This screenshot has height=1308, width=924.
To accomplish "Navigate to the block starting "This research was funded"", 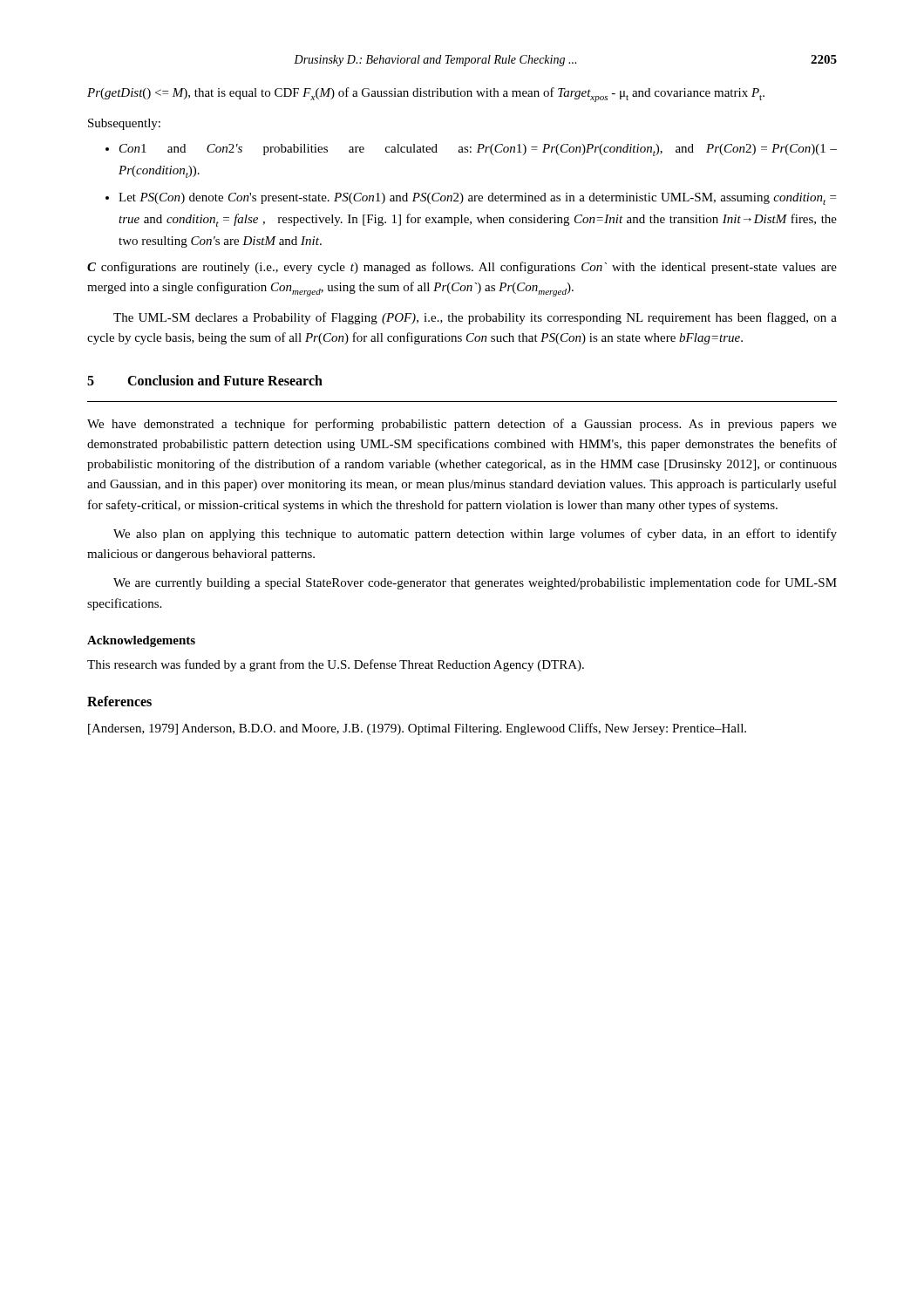I will (x=336, y=664).
